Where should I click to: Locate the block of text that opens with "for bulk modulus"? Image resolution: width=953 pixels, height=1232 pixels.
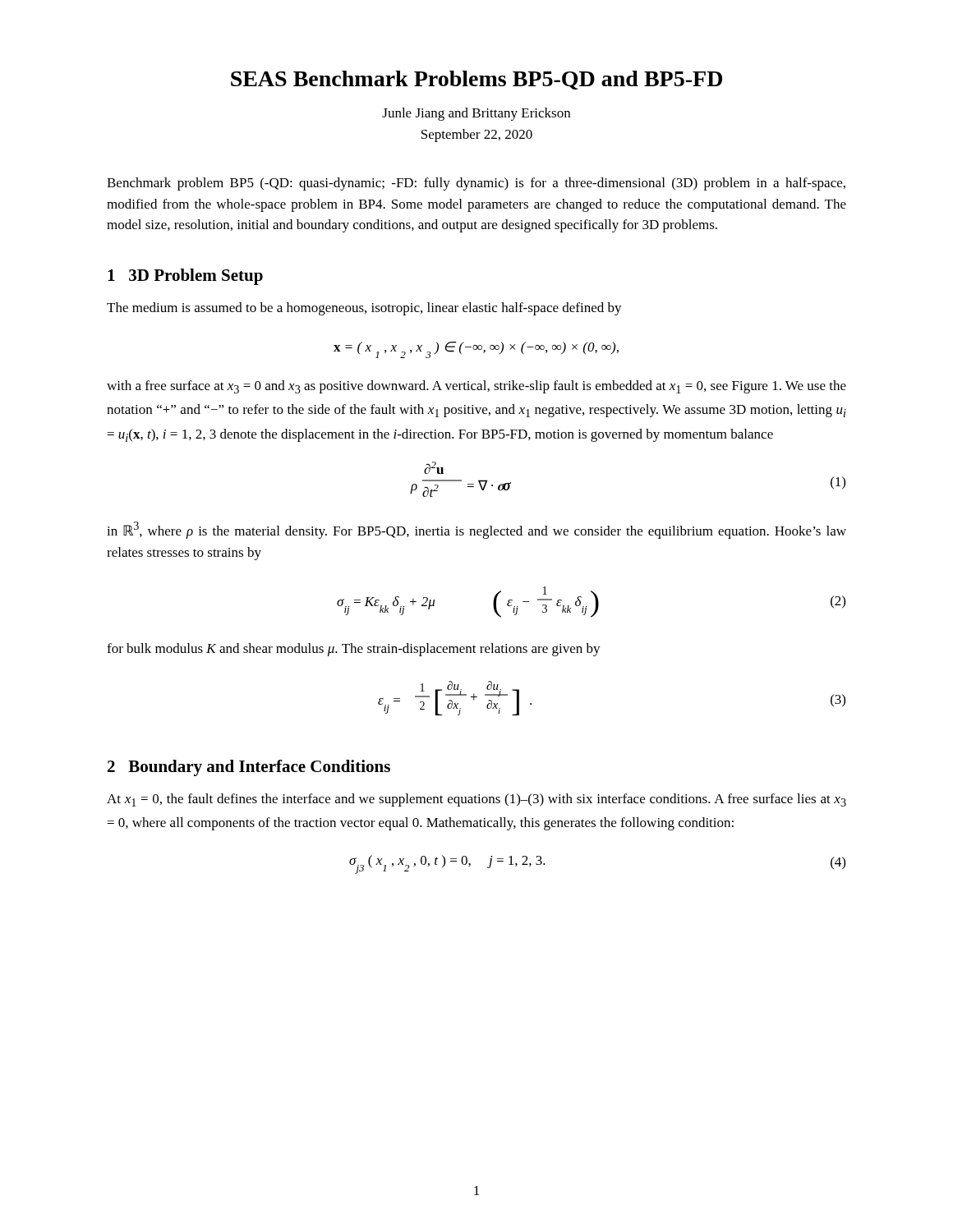pos(354,649)
